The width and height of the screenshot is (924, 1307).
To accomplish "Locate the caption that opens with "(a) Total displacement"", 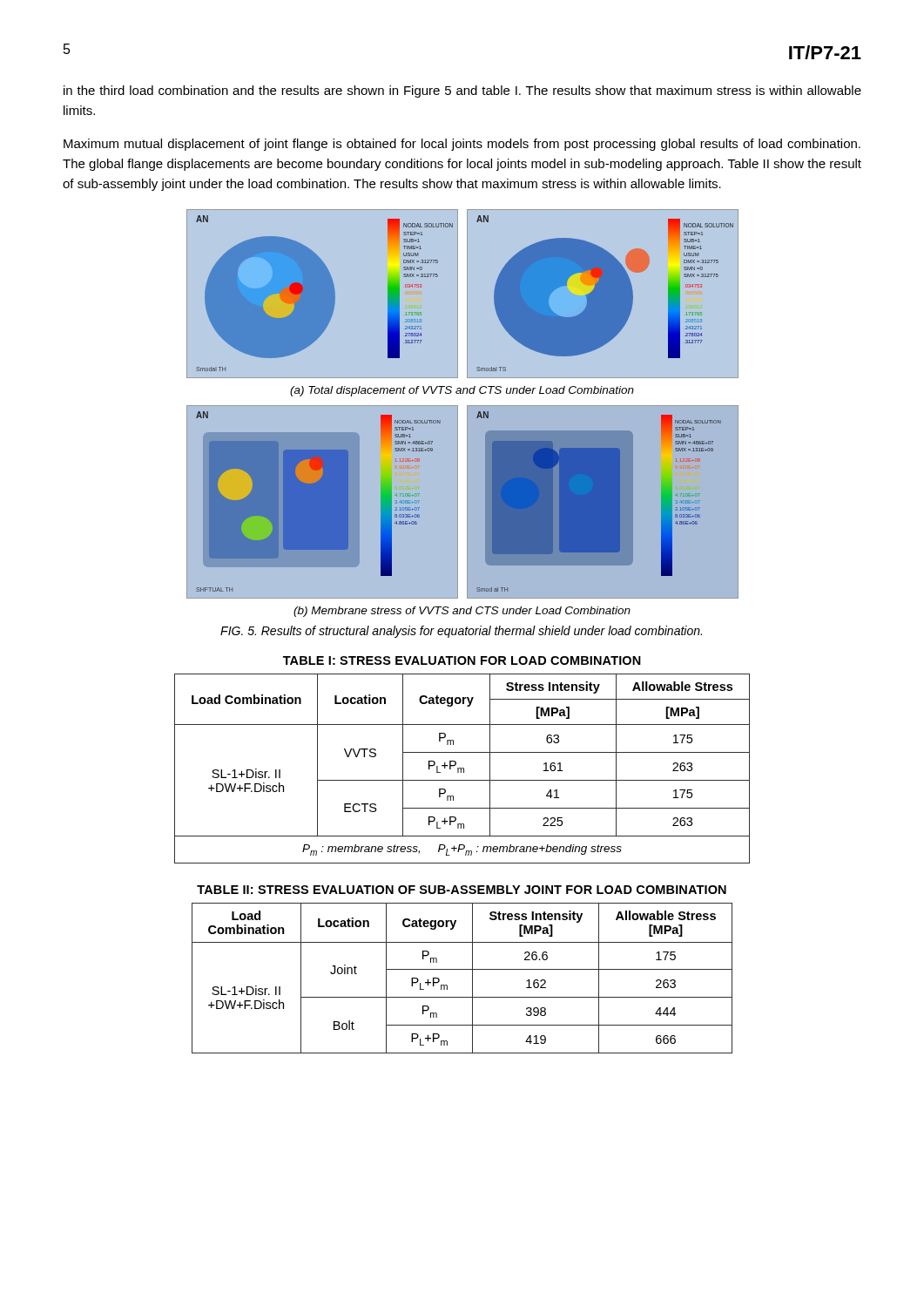I will click(x=462, y=390).
